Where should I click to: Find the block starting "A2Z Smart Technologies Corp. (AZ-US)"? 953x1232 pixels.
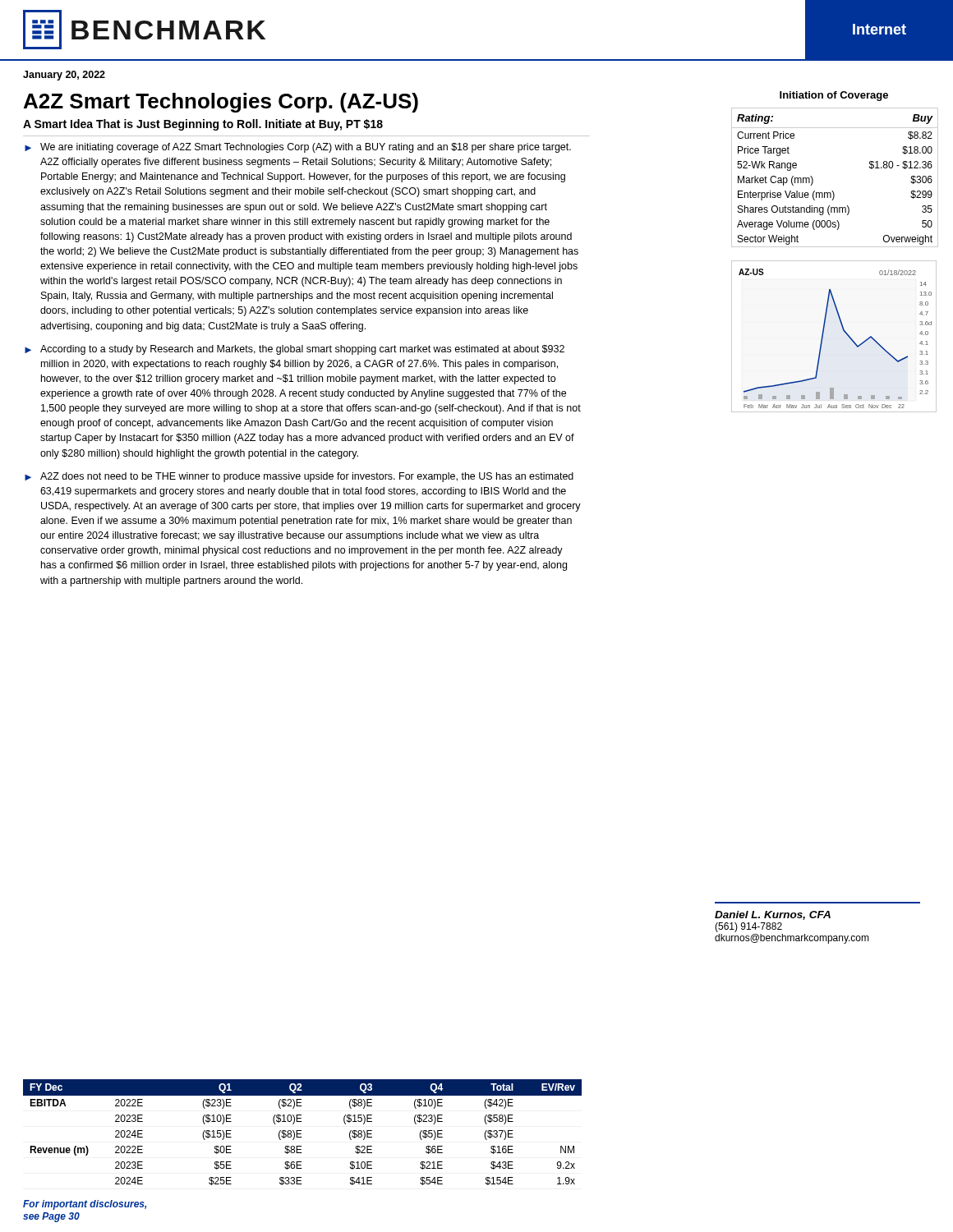click(221, 101)
